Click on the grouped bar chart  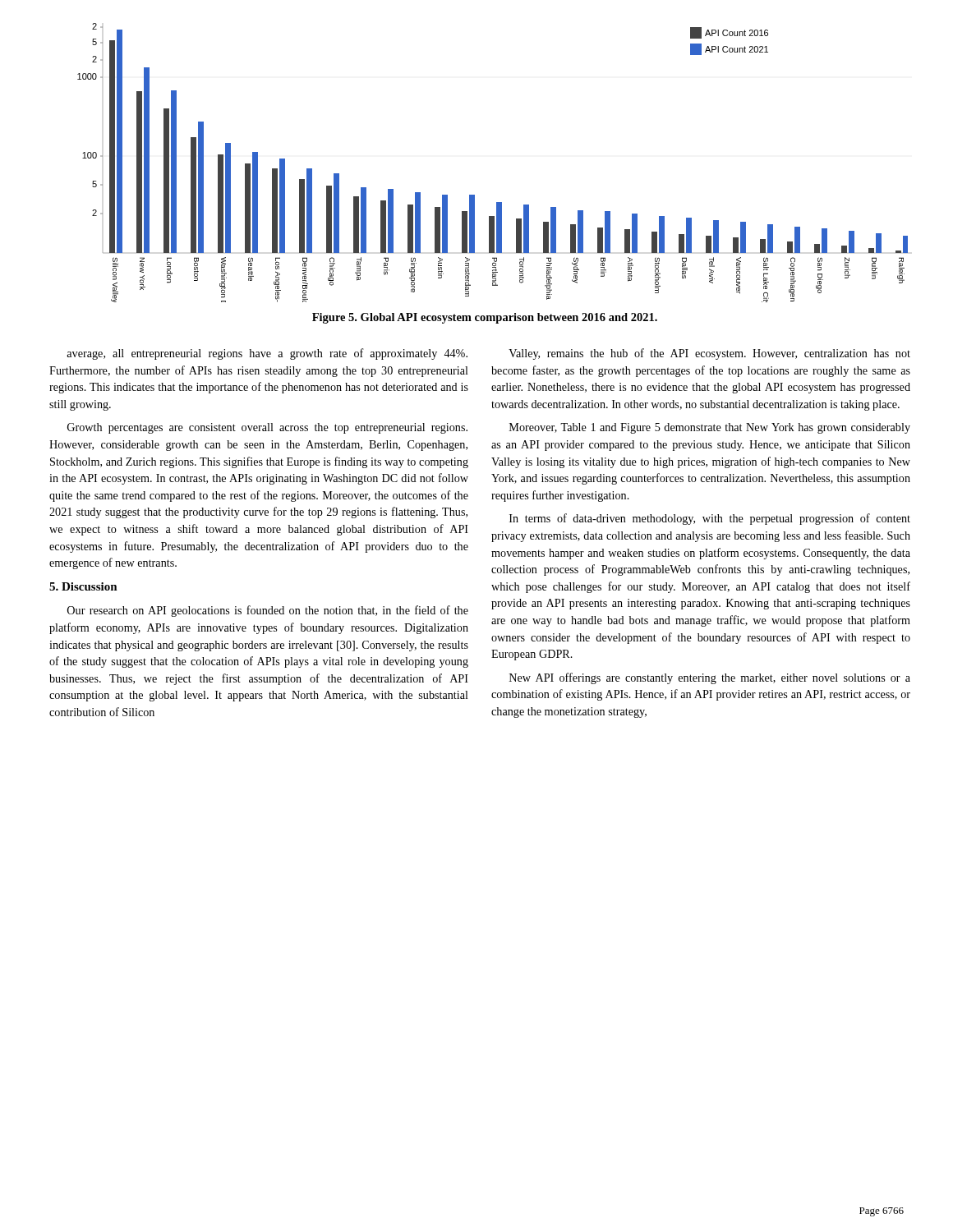coord(485,160)
